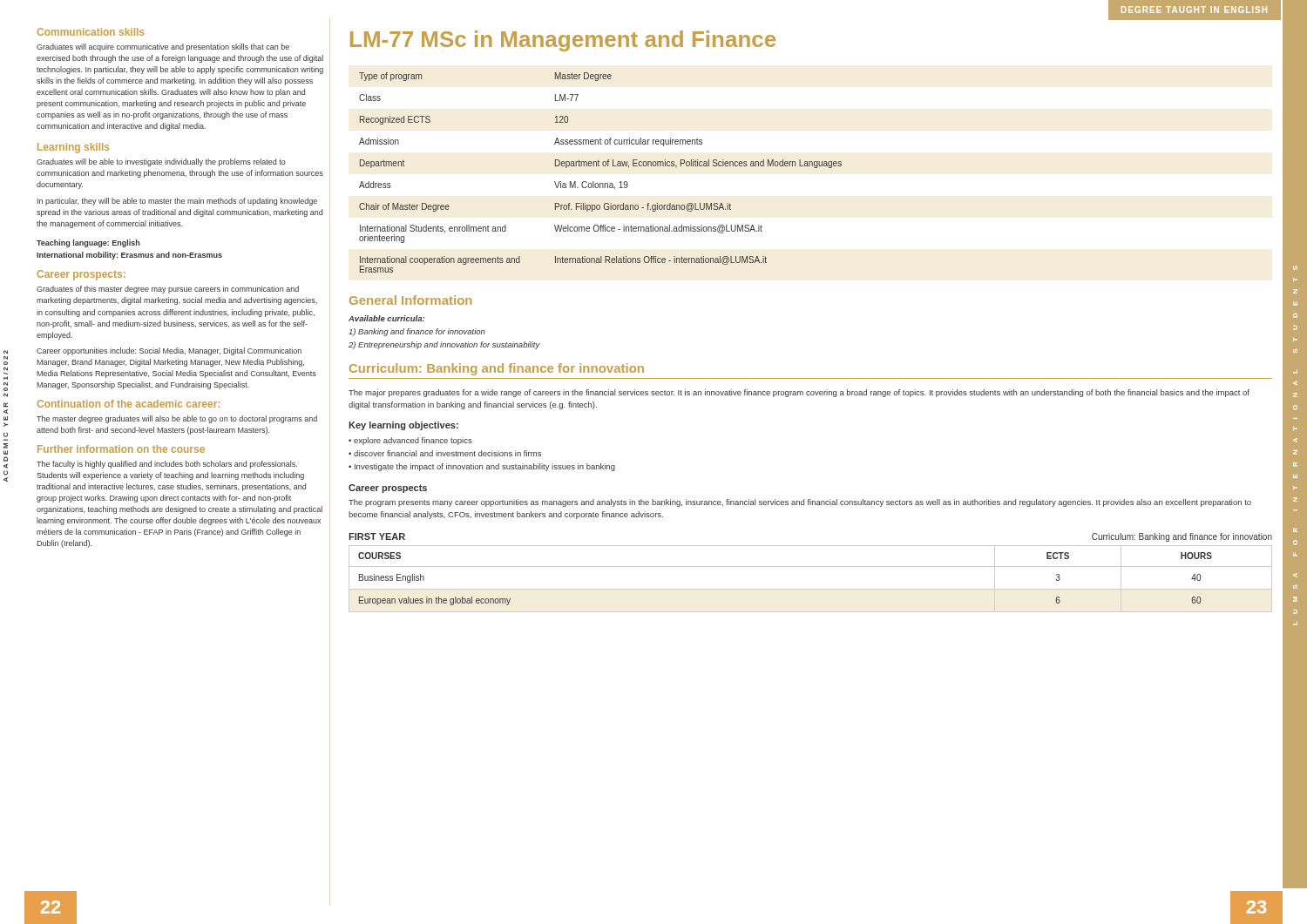Point to the block starting "Graduates will be able"

[x=180, y=174]
